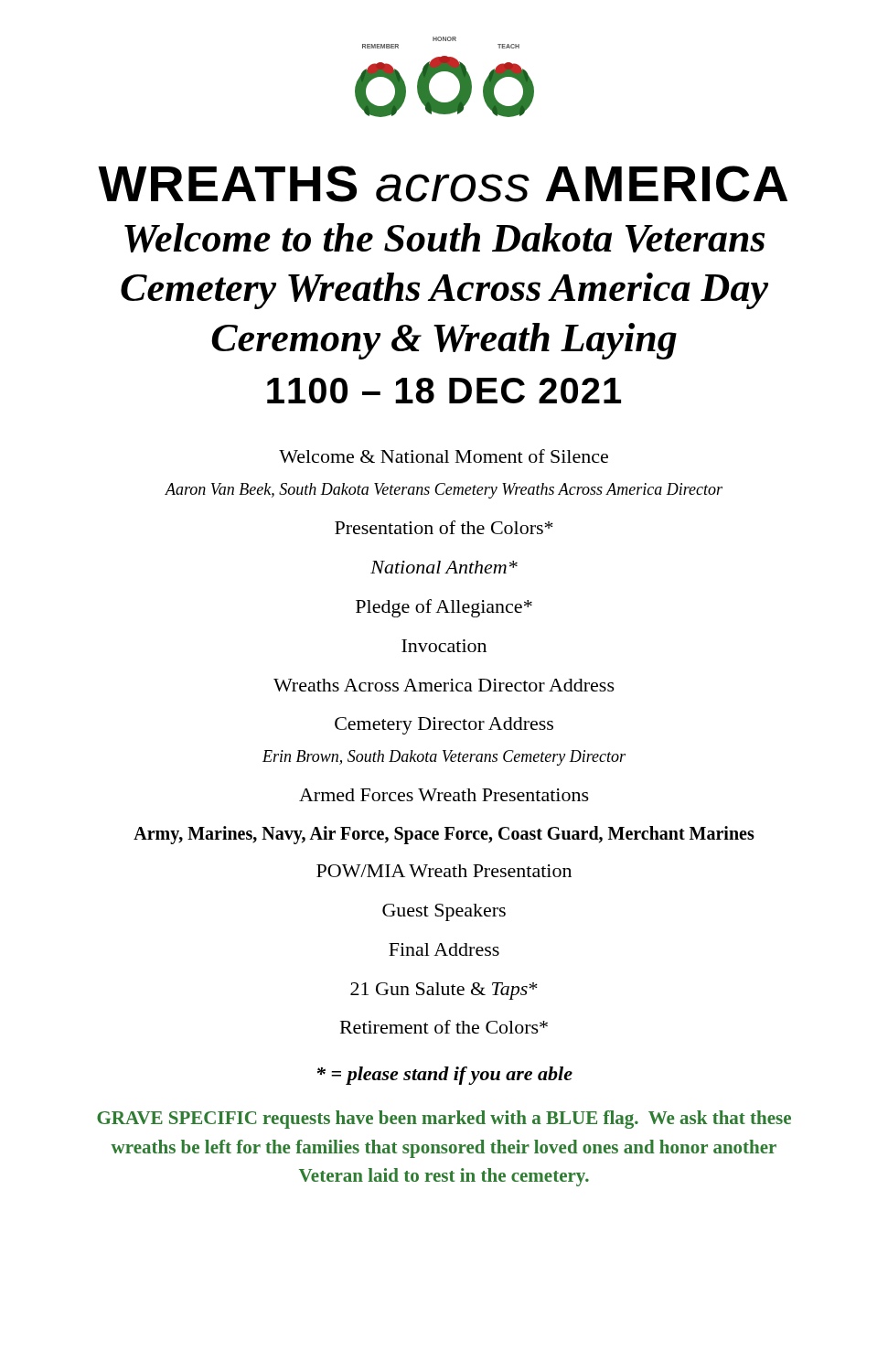Locate the region starting "Pledge of Allegiance*"
Image resolution: width=888 pixels, height=1372 pixels.
pyautogui.click(x=444, y=606)
